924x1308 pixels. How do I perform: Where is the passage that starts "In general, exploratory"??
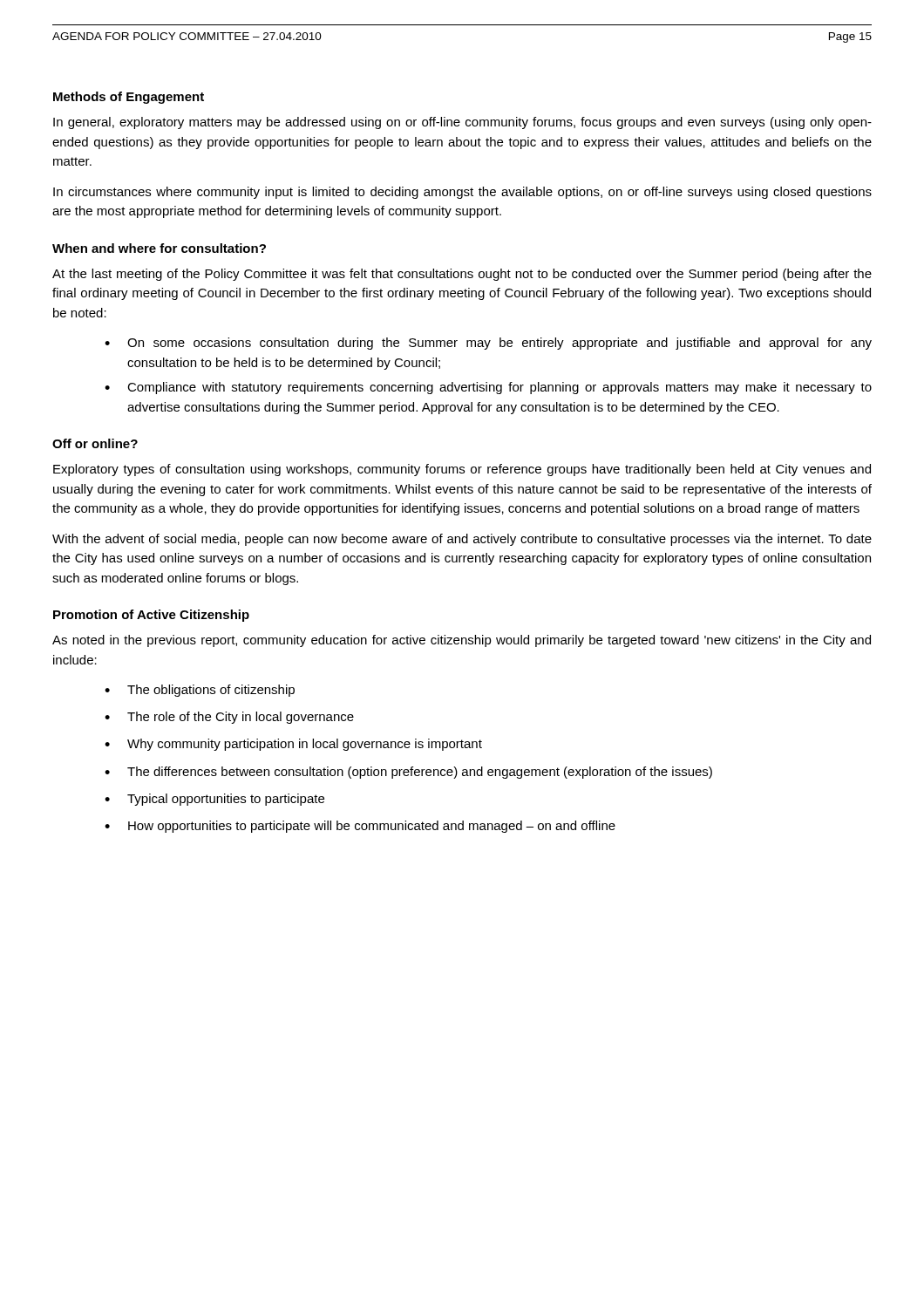pyautogui.click(x=462, y=141)
